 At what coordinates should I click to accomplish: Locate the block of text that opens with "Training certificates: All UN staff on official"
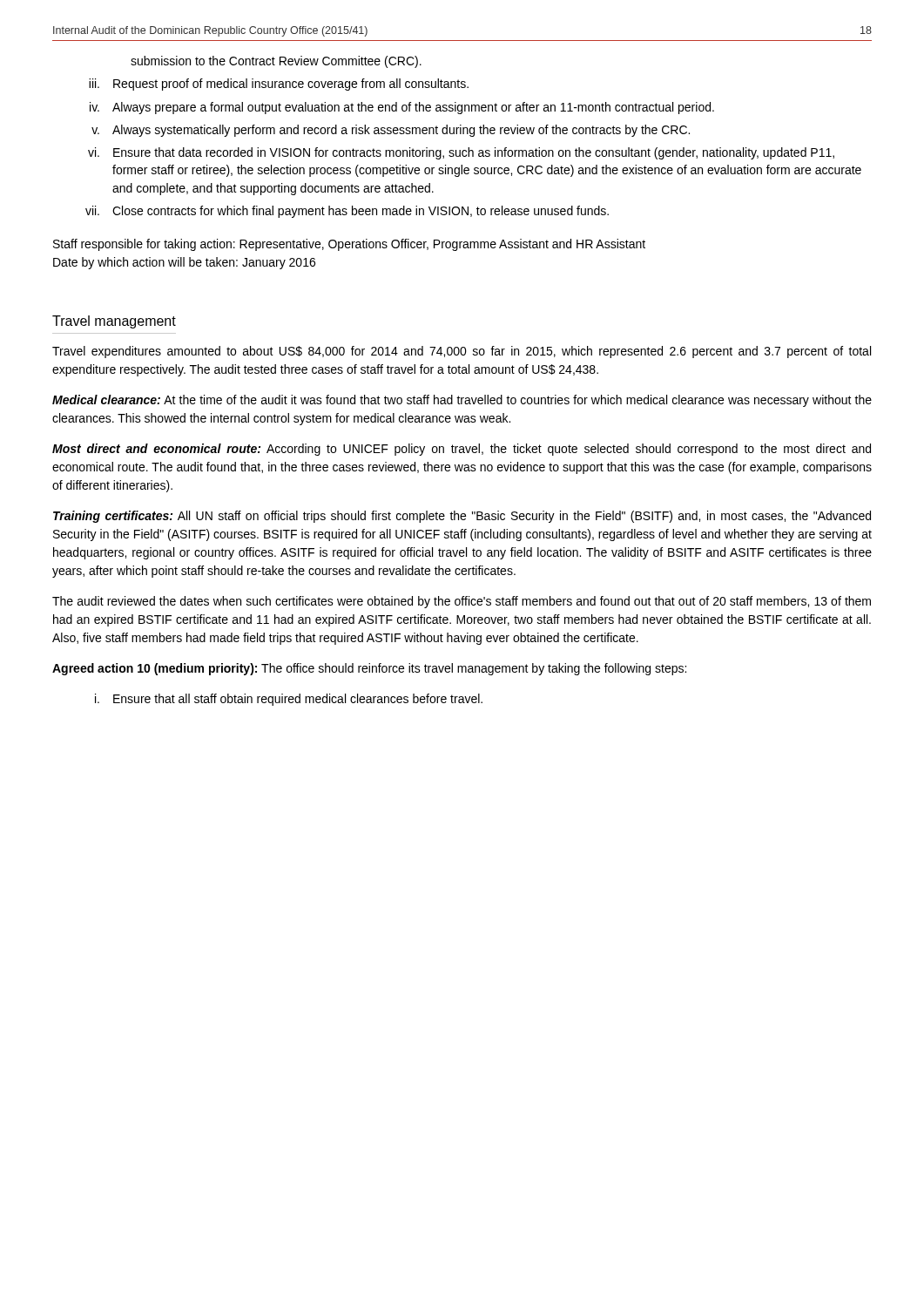[462, 544]
